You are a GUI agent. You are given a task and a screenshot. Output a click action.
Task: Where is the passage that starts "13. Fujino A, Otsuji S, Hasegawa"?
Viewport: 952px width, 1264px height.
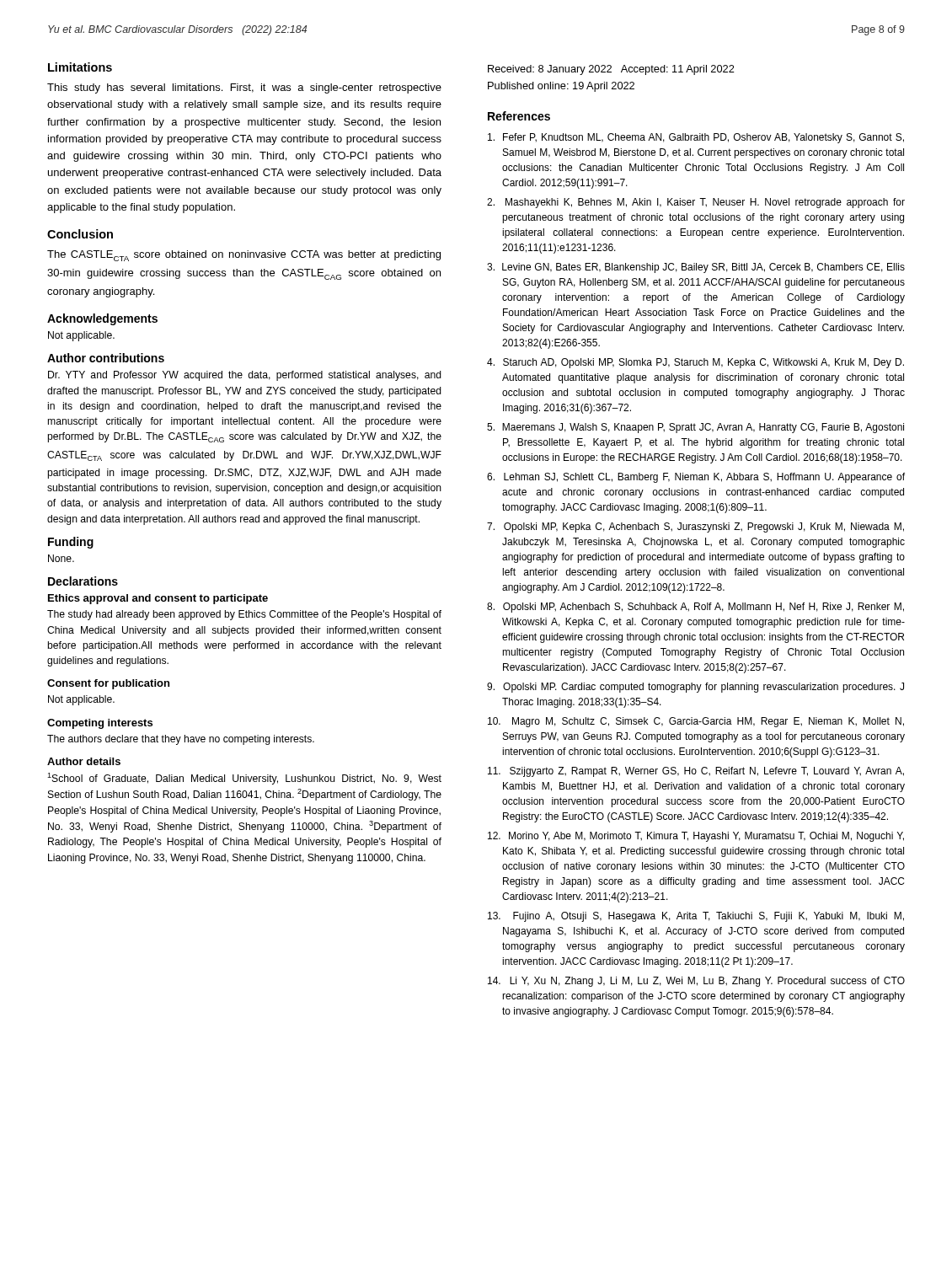(696, 938)
